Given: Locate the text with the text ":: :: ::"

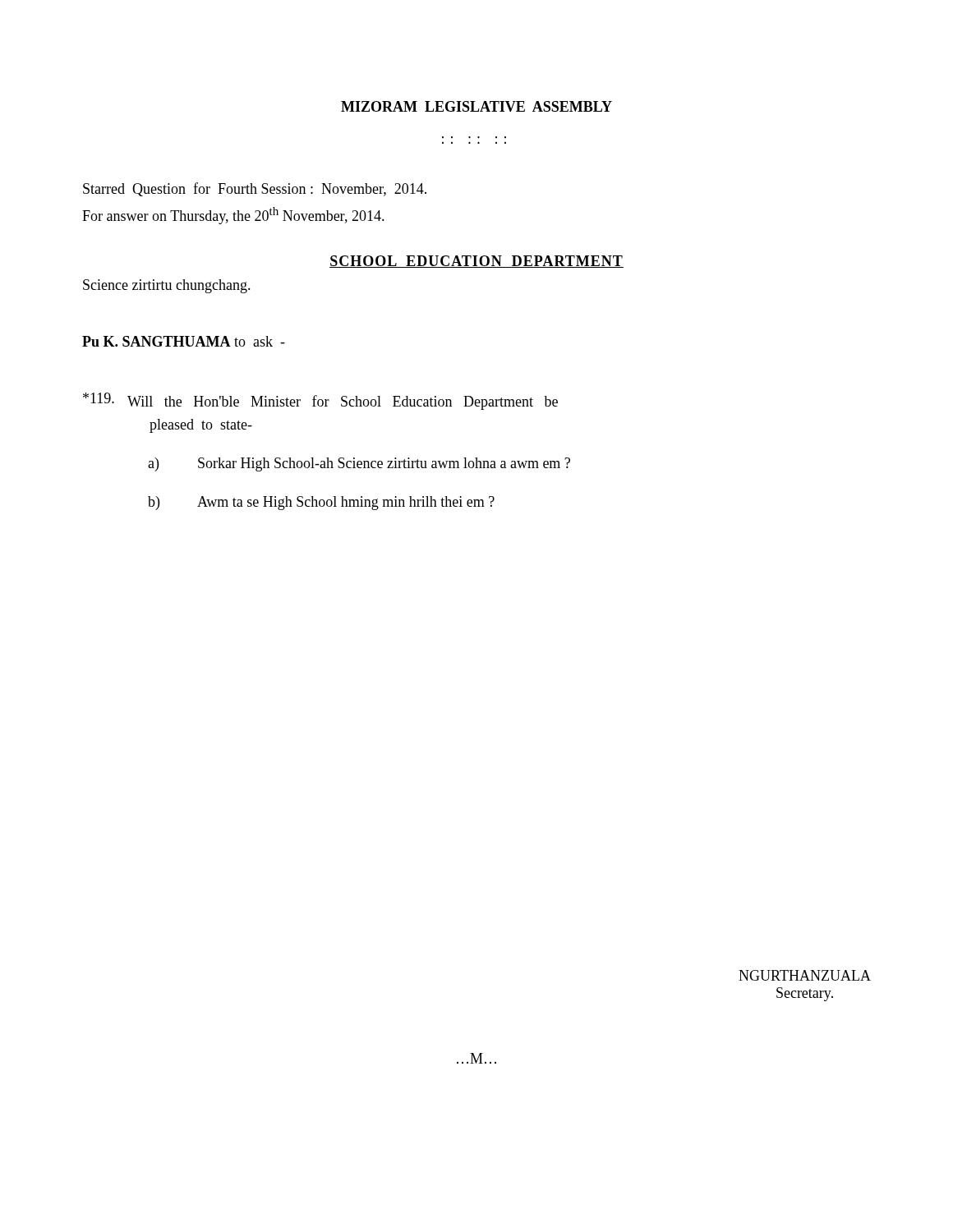Looking at the screenshot, I should pyautogui.click(x=476, y=139).
